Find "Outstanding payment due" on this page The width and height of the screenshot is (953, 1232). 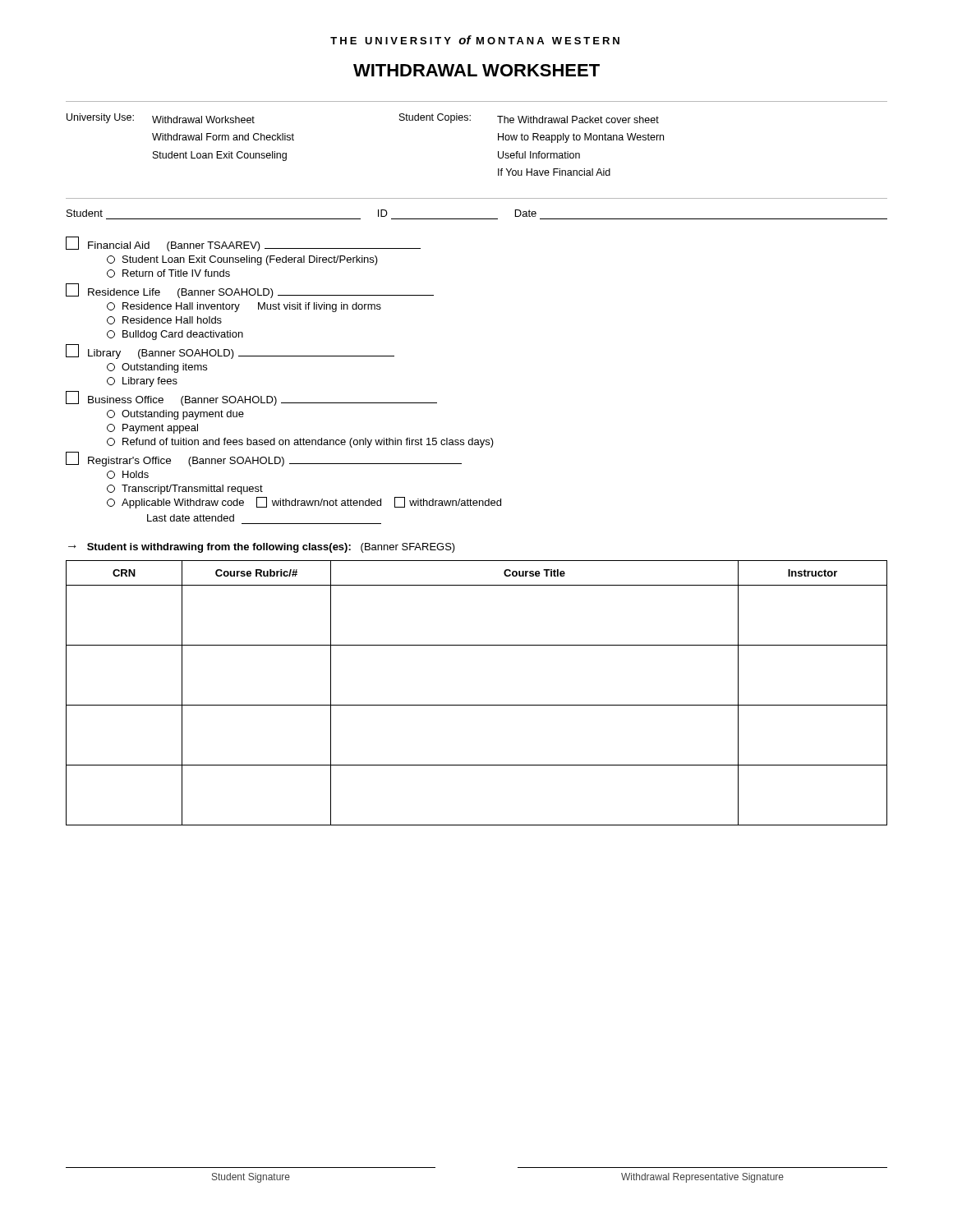pyautogui.click(x=175, y=414)
